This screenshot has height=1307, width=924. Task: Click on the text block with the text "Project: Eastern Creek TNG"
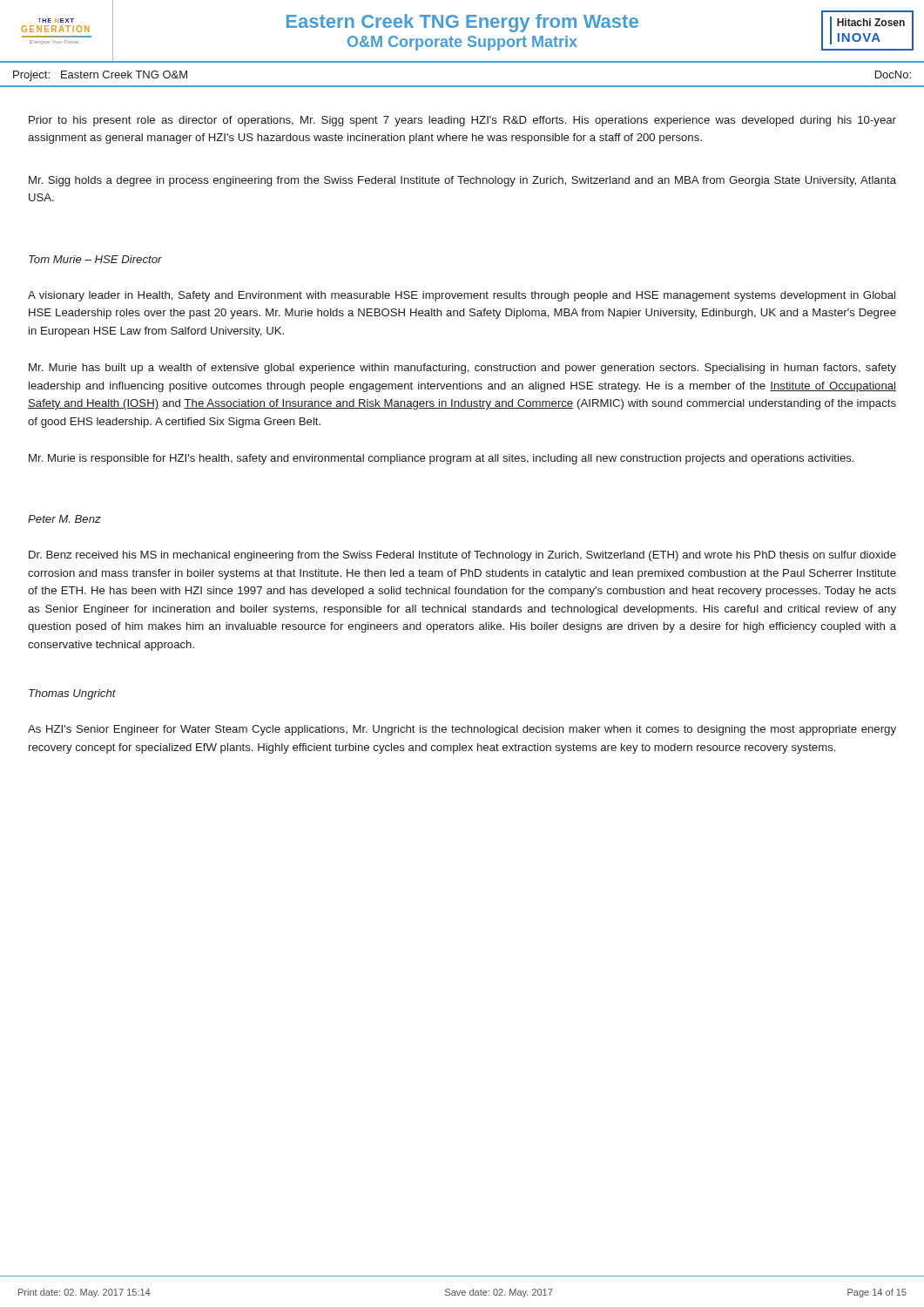[462, 74]
